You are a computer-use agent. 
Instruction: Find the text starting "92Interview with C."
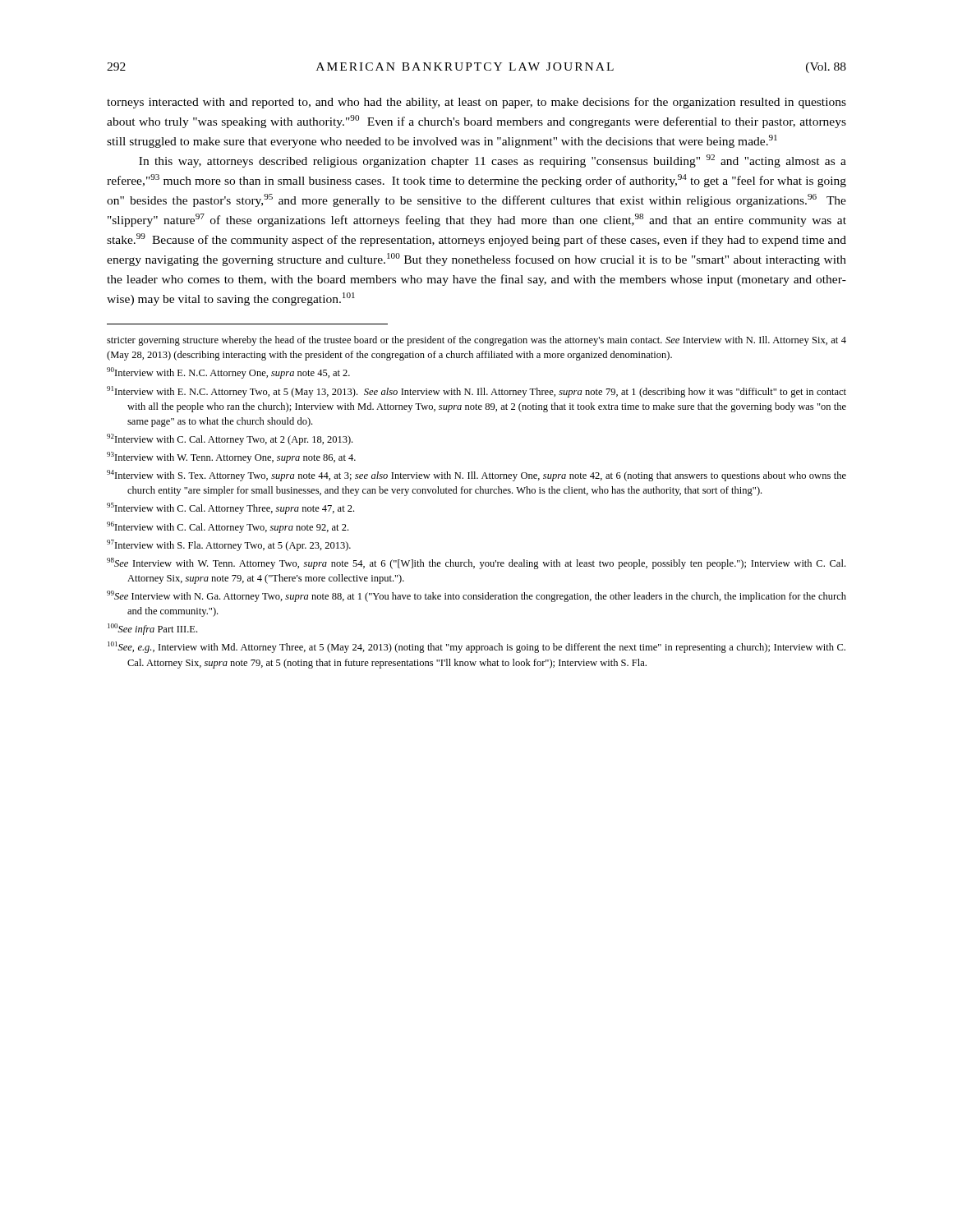230,439
